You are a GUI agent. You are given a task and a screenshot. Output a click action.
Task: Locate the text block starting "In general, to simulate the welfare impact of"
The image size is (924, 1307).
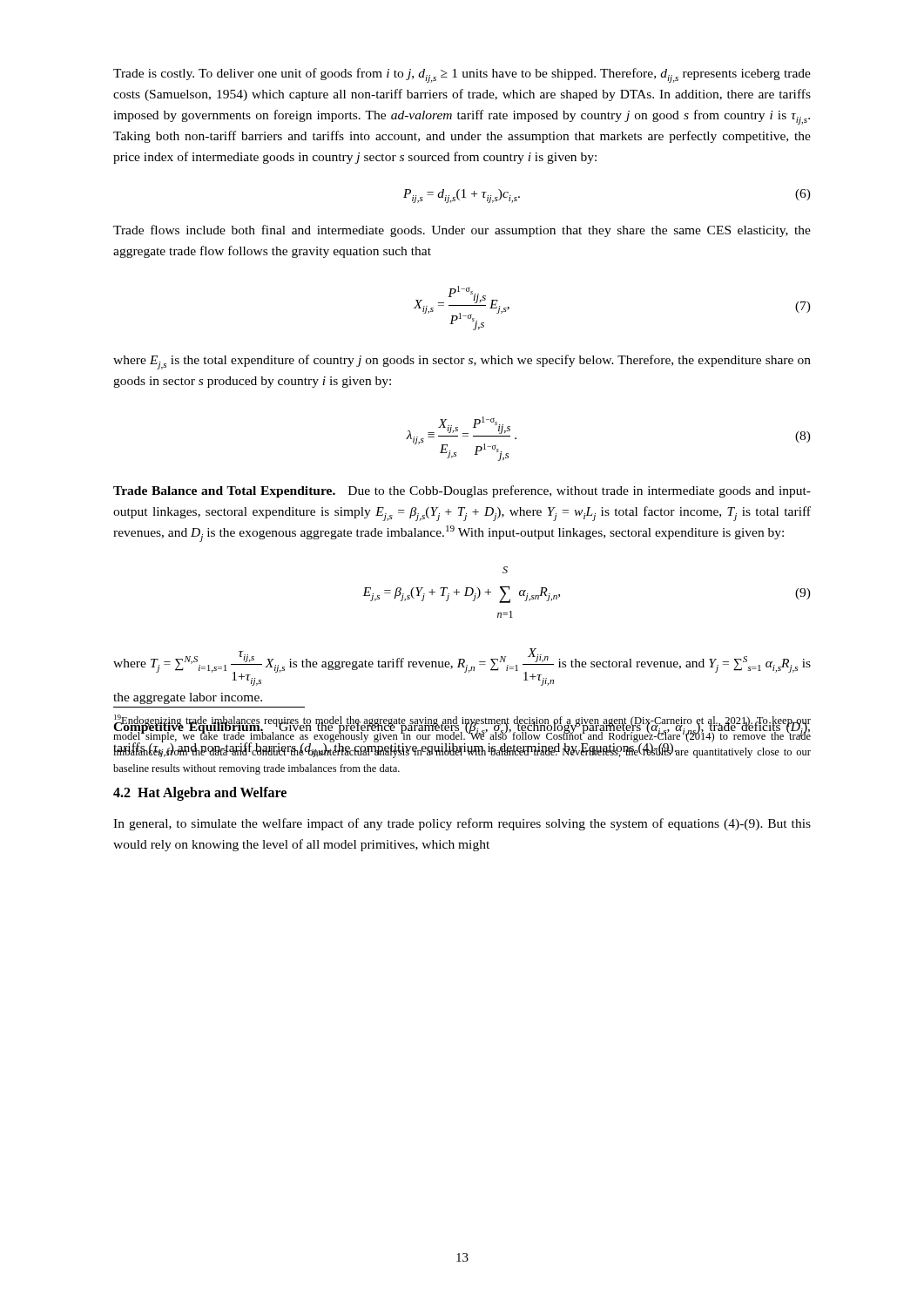(462, 833)
